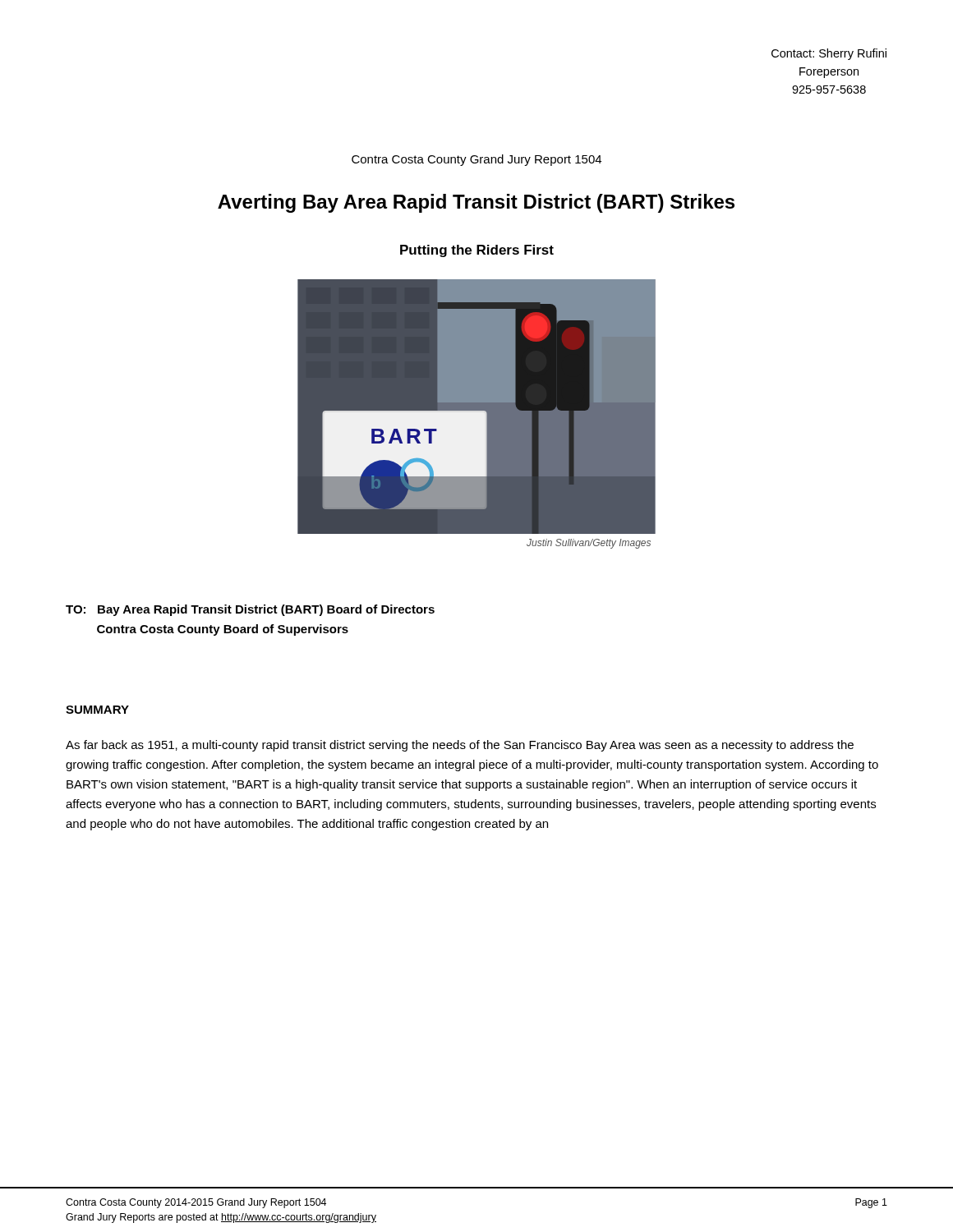The width and height of the screenshot is (953, 1232).
Task: Navigate to the text starting "Putting the Riders First"
Action: 476,250
